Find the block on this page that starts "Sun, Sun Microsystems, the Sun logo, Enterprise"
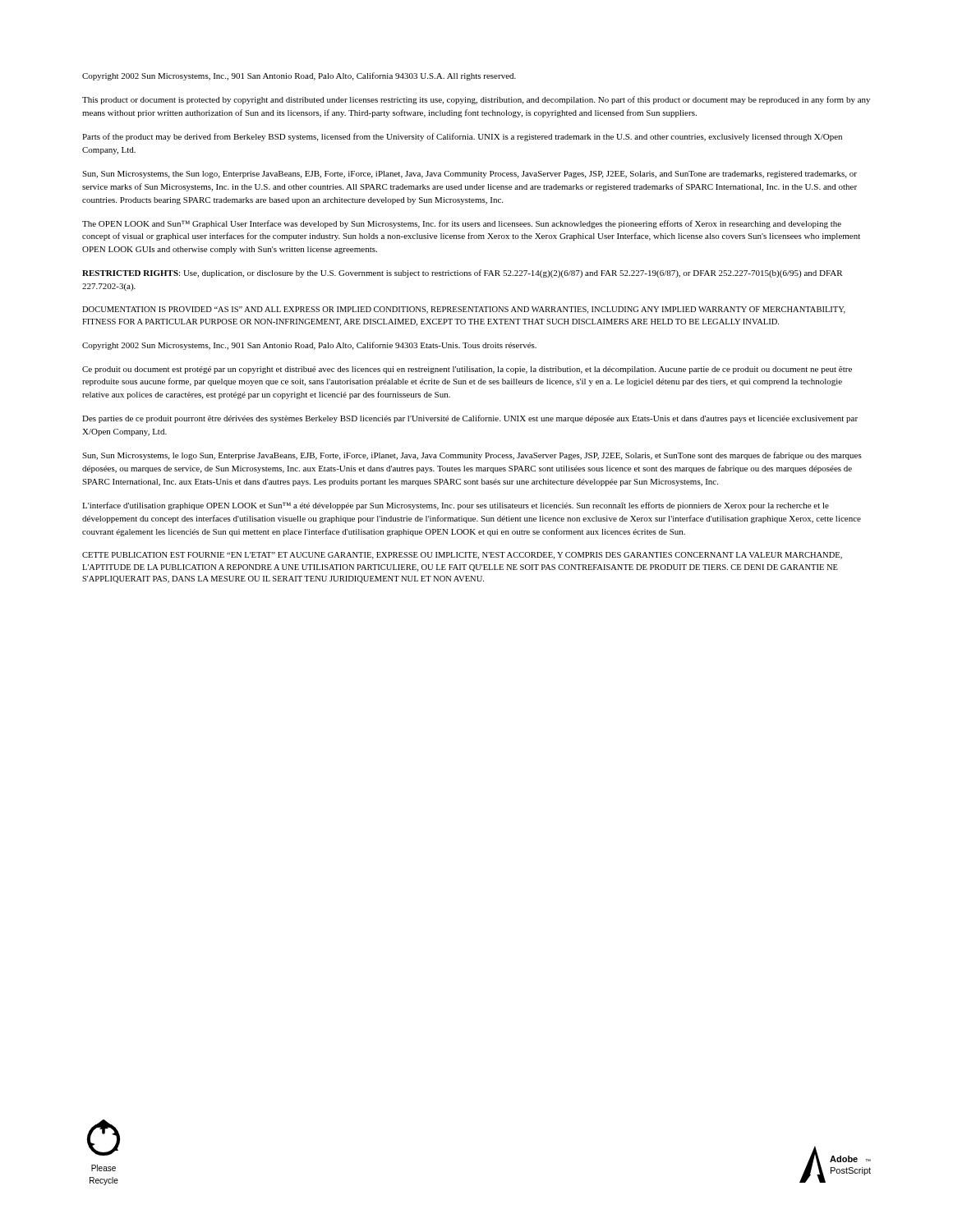This screenshot has width=953, height=1232. click(470, 186)
